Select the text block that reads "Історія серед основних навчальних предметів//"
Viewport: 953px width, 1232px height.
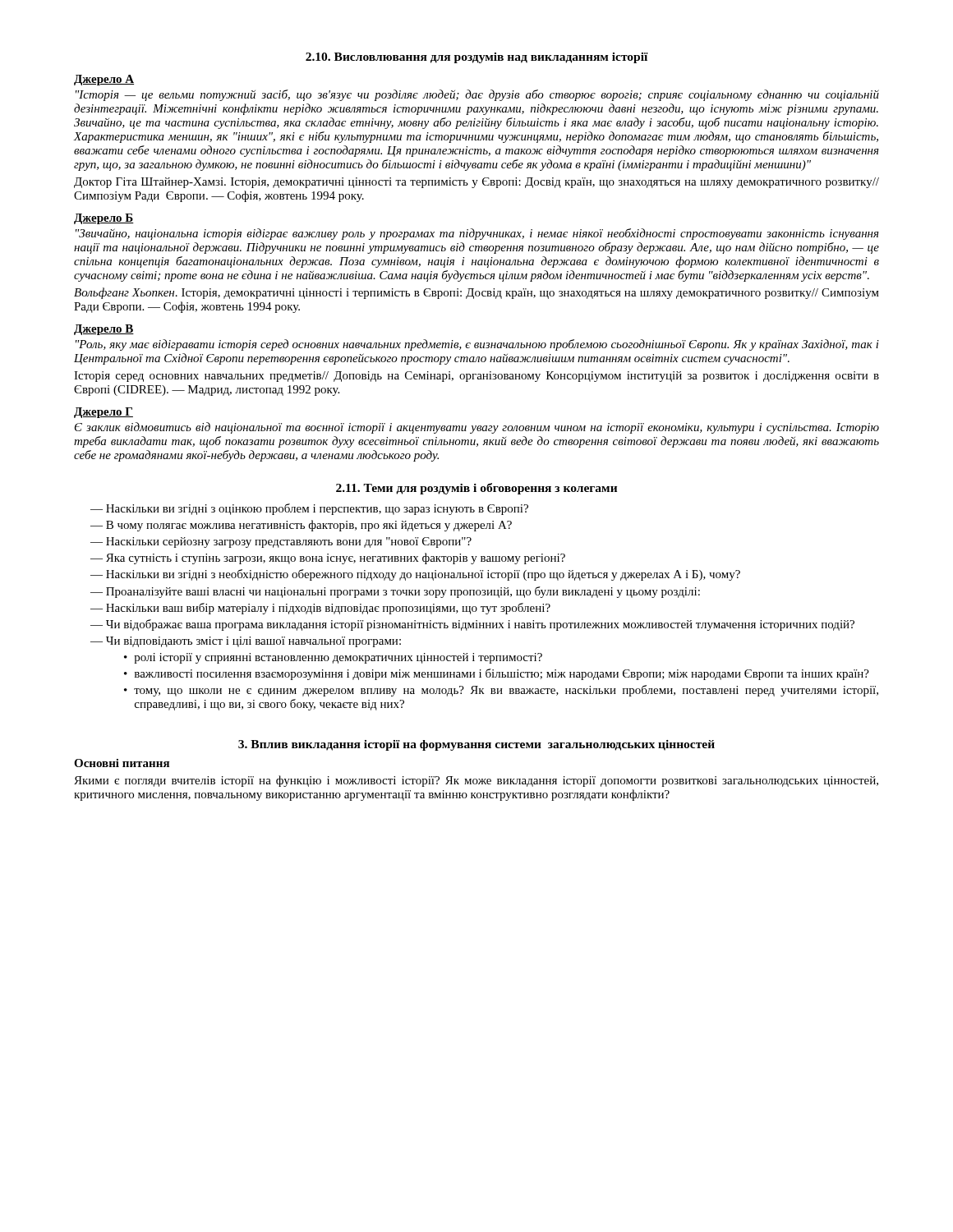(x=476, y=382)
